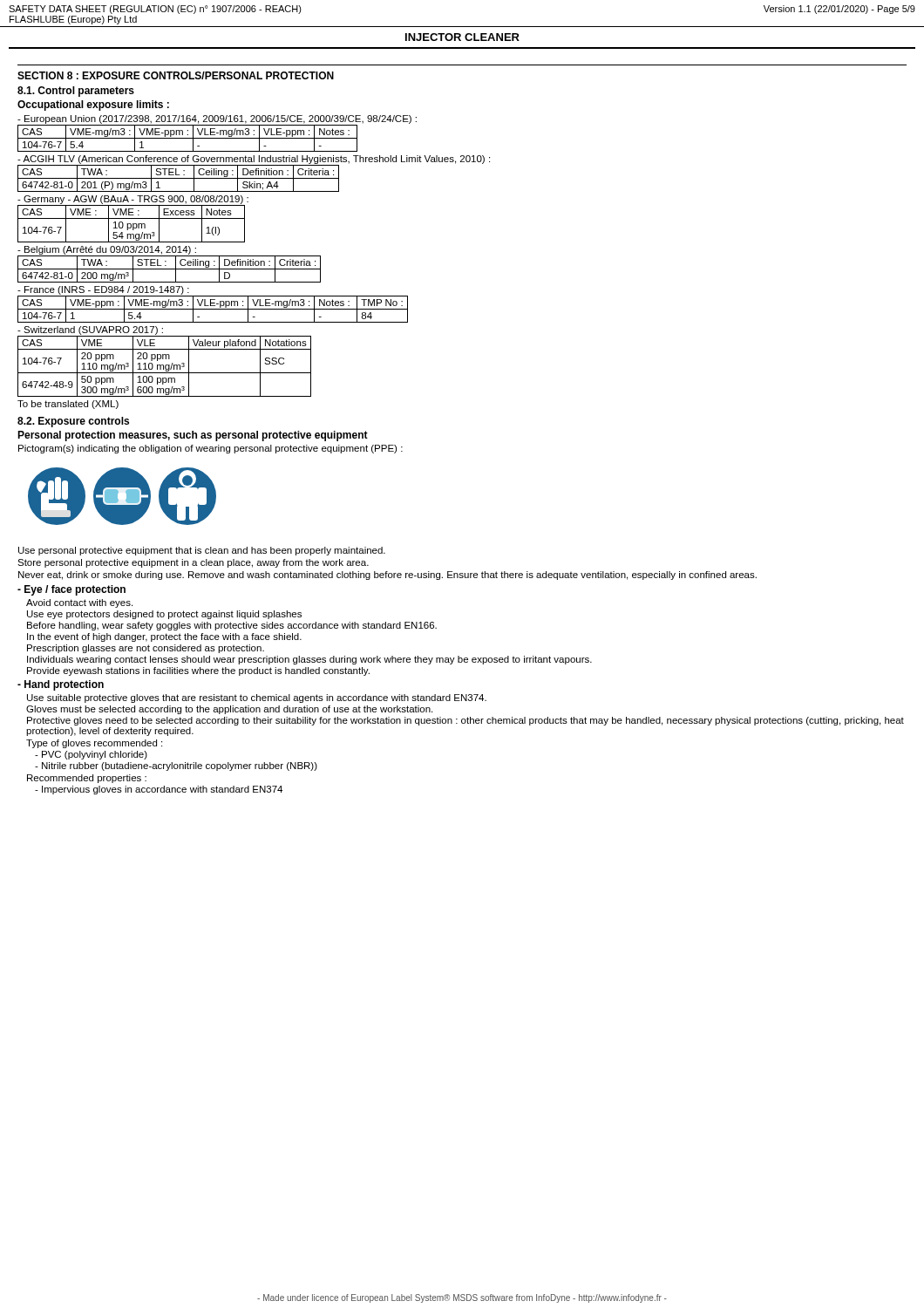The width and height of the screenshot is (924, 1308).
Task: Locate the block starting "Gloves must be"
Action: click(x=230, y=709)
